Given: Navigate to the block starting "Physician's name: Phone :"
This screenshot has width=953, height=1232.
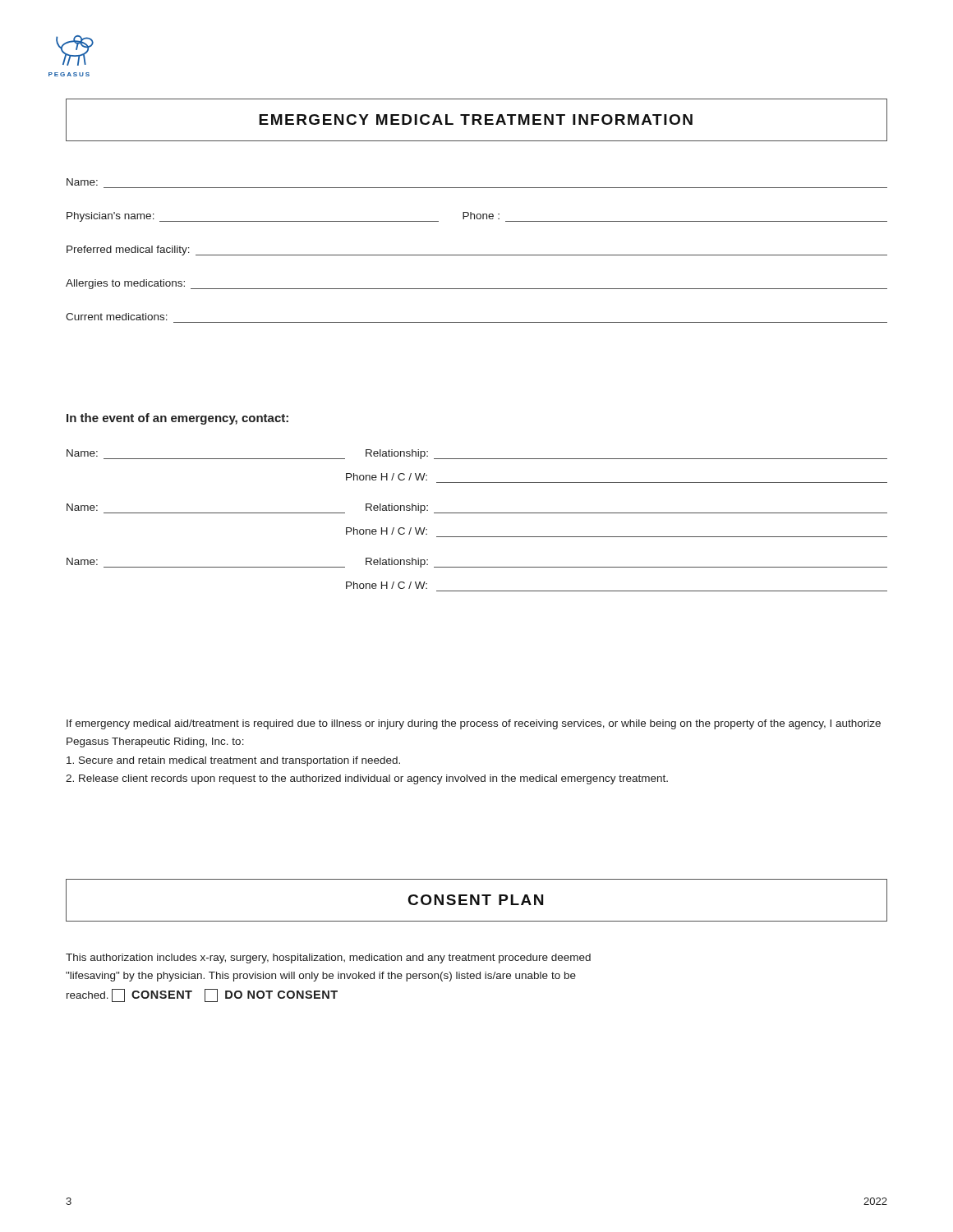Looking at the screenshot, I should click(476, 214).
